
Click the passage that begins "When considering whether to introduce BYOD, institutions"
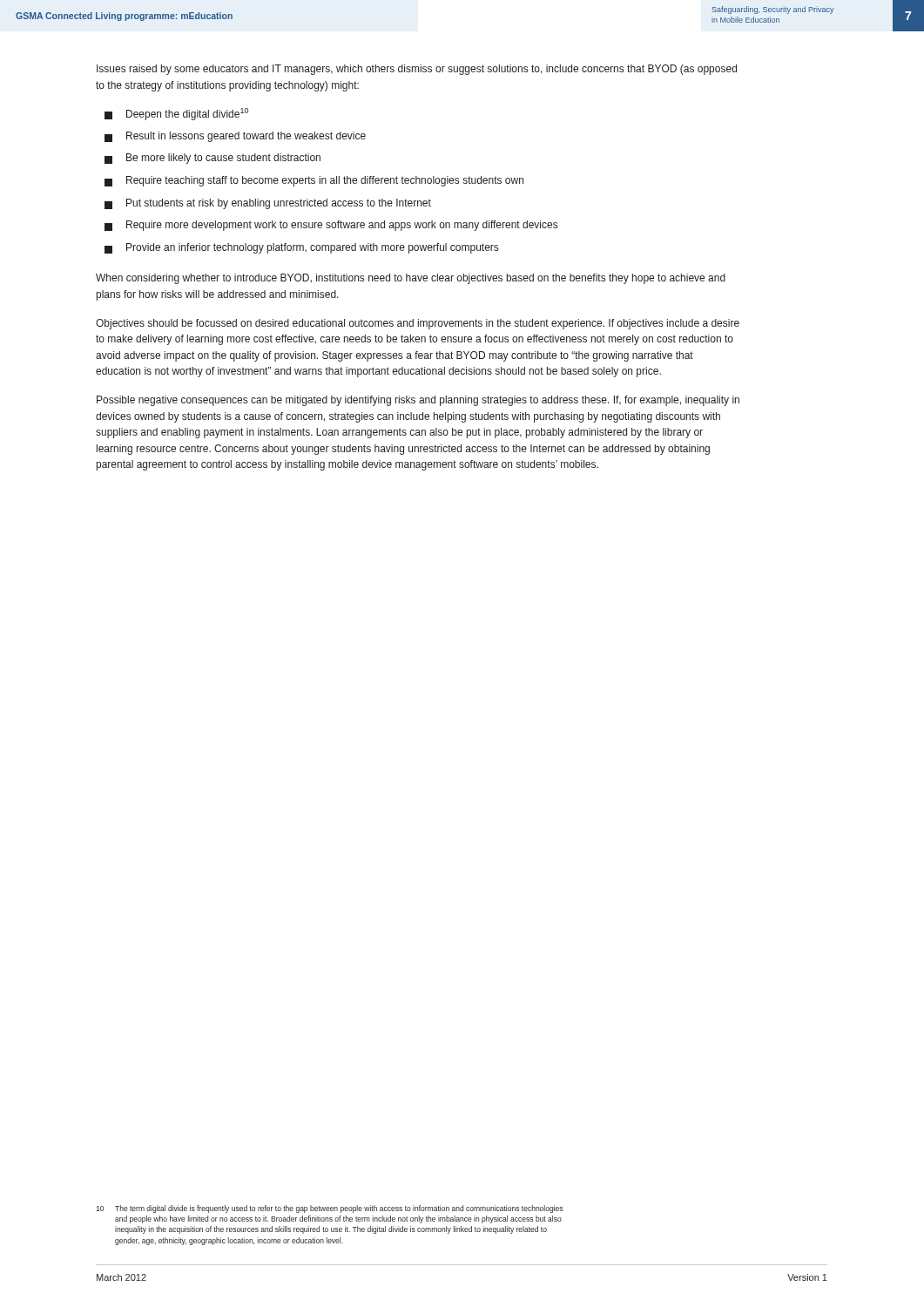coord(411,286)
